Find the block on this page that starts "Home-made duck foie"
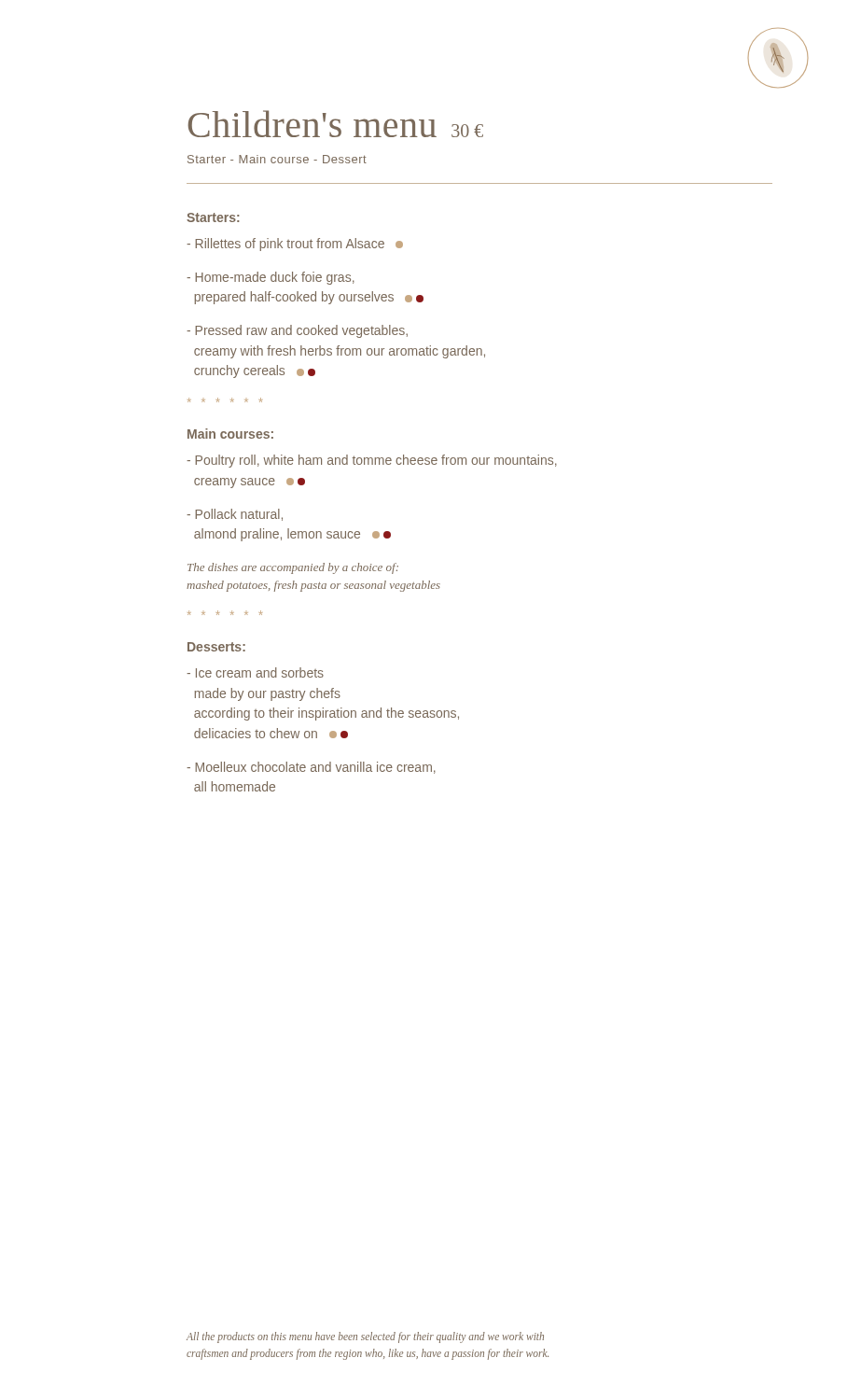The image size is (847, 1400). click(x=305, y=287)
